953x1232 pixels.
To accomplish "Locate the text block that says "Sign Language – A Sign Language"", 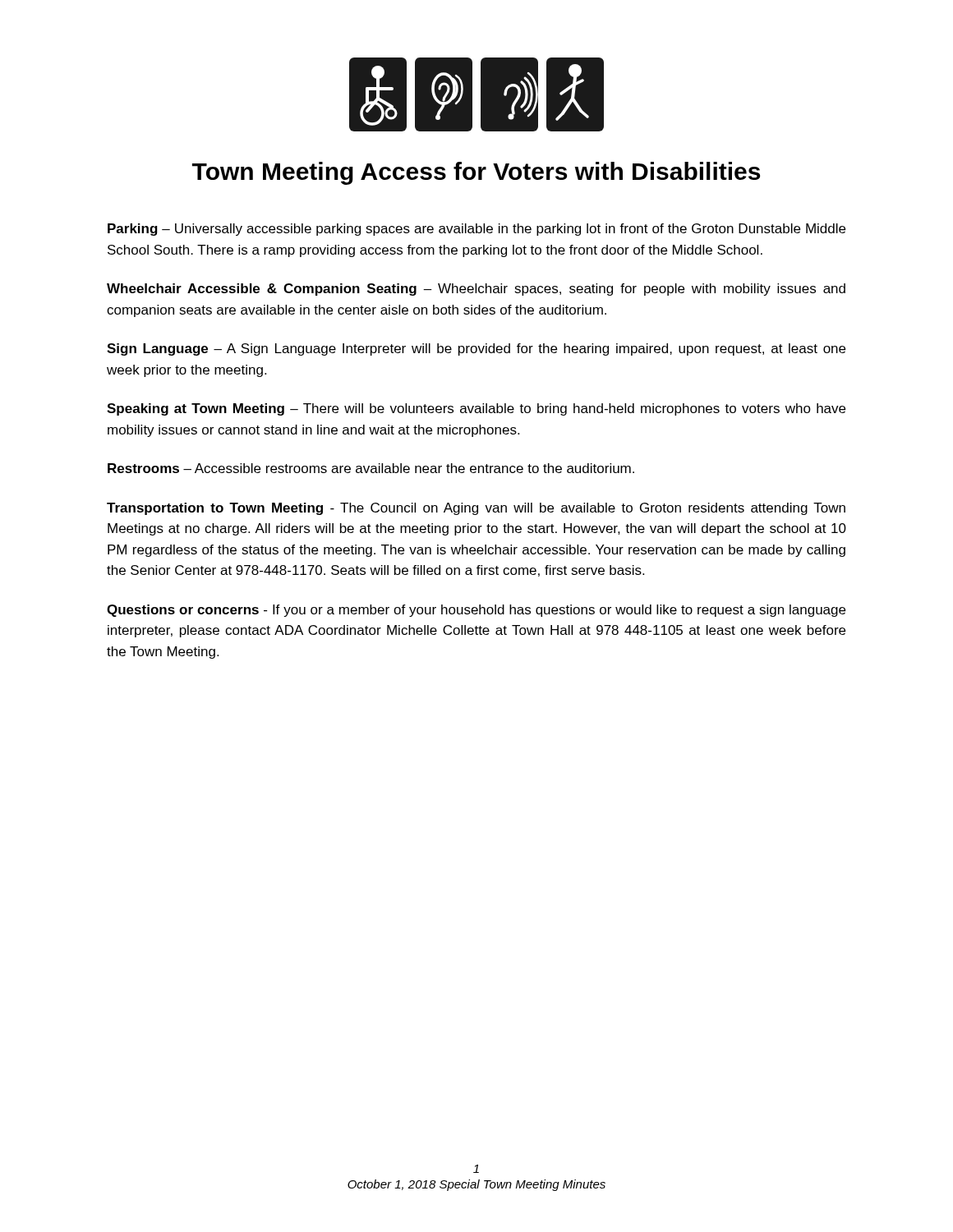I will click(476, 359).
